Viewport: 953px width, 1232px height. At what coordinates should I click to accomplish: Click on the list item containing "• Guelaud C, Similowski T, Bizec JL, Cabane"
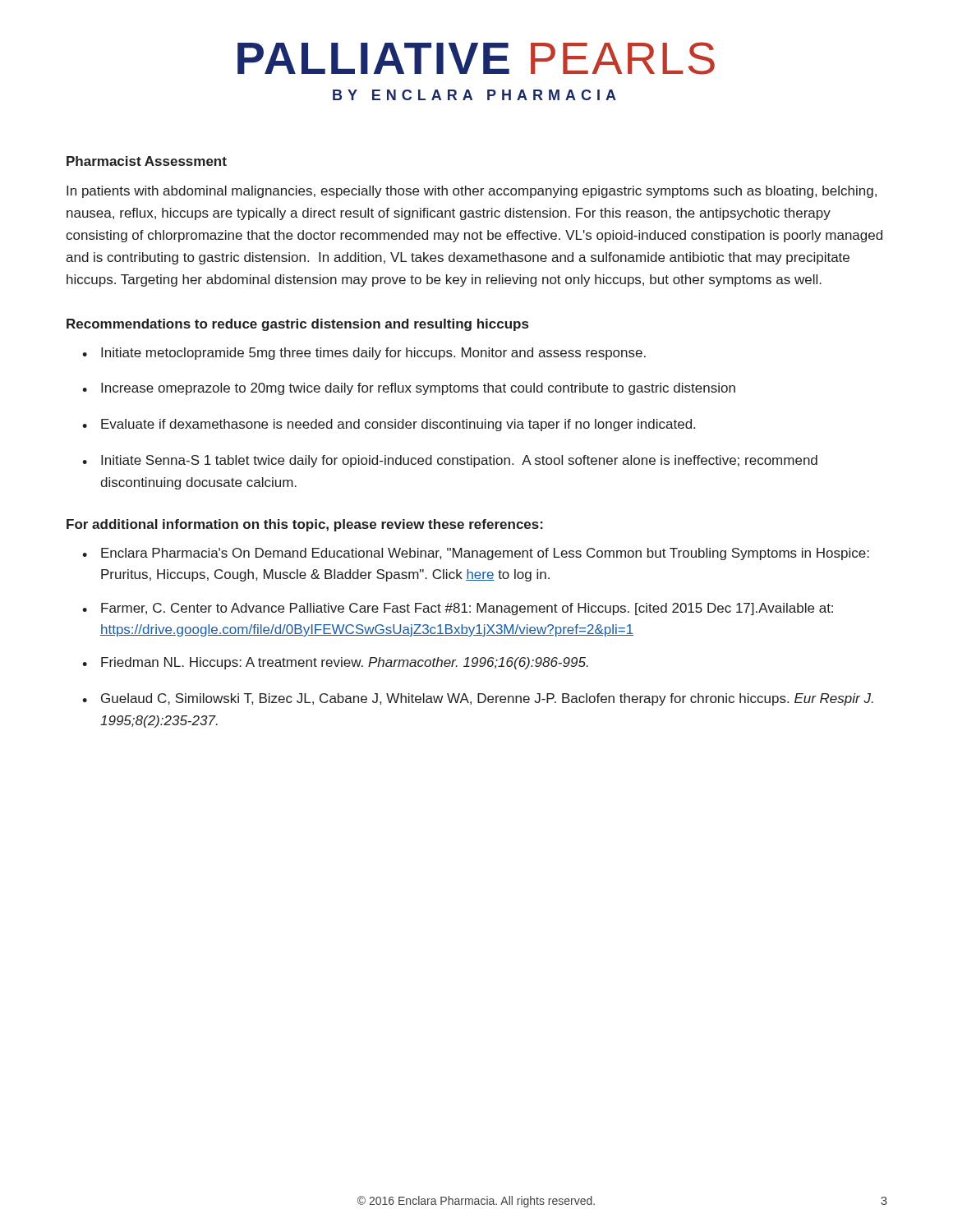coord(485,710)
